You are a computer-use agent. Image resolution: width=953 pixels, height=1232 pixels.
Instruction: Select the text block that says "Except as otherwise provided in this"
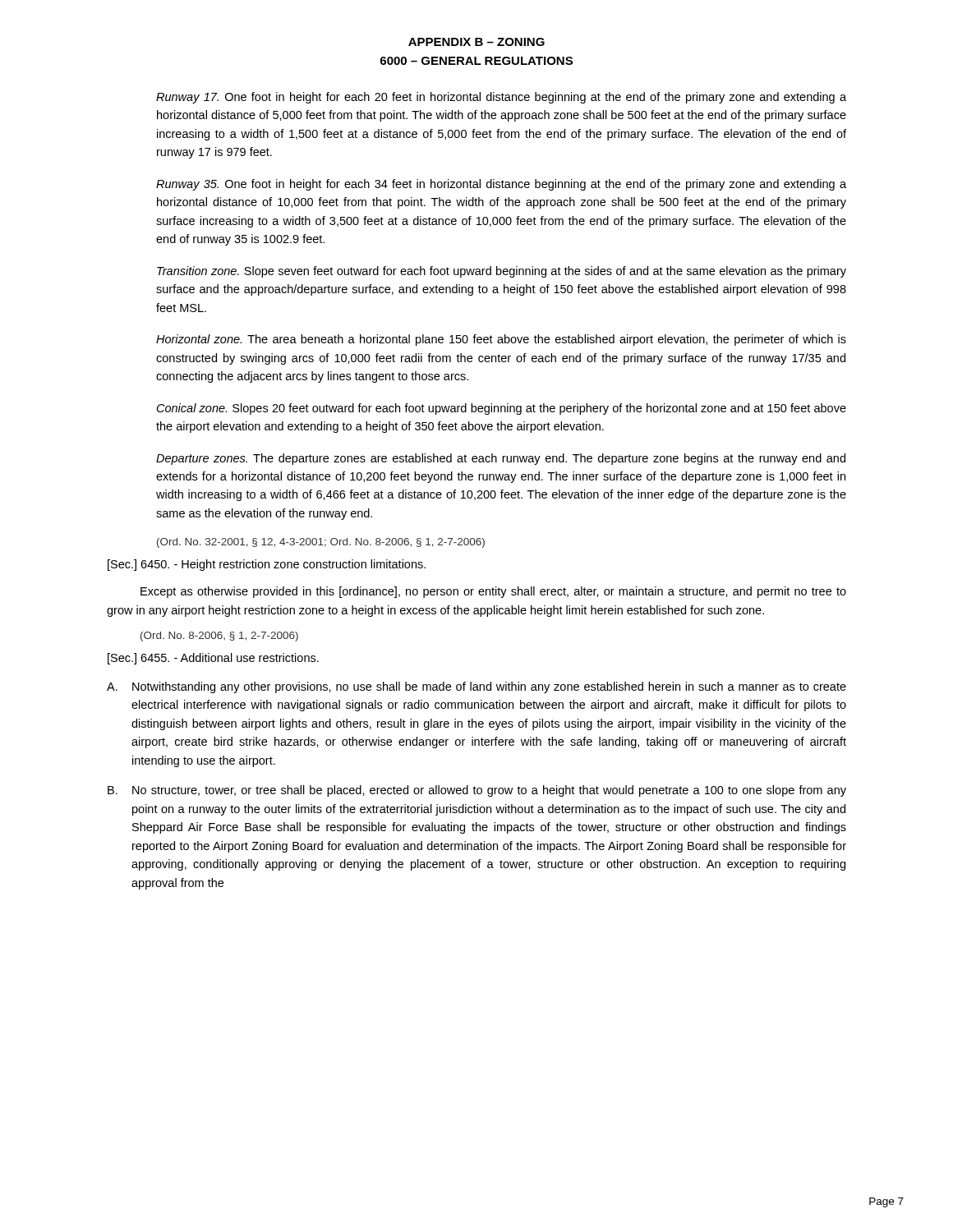(x=476, y=601)
